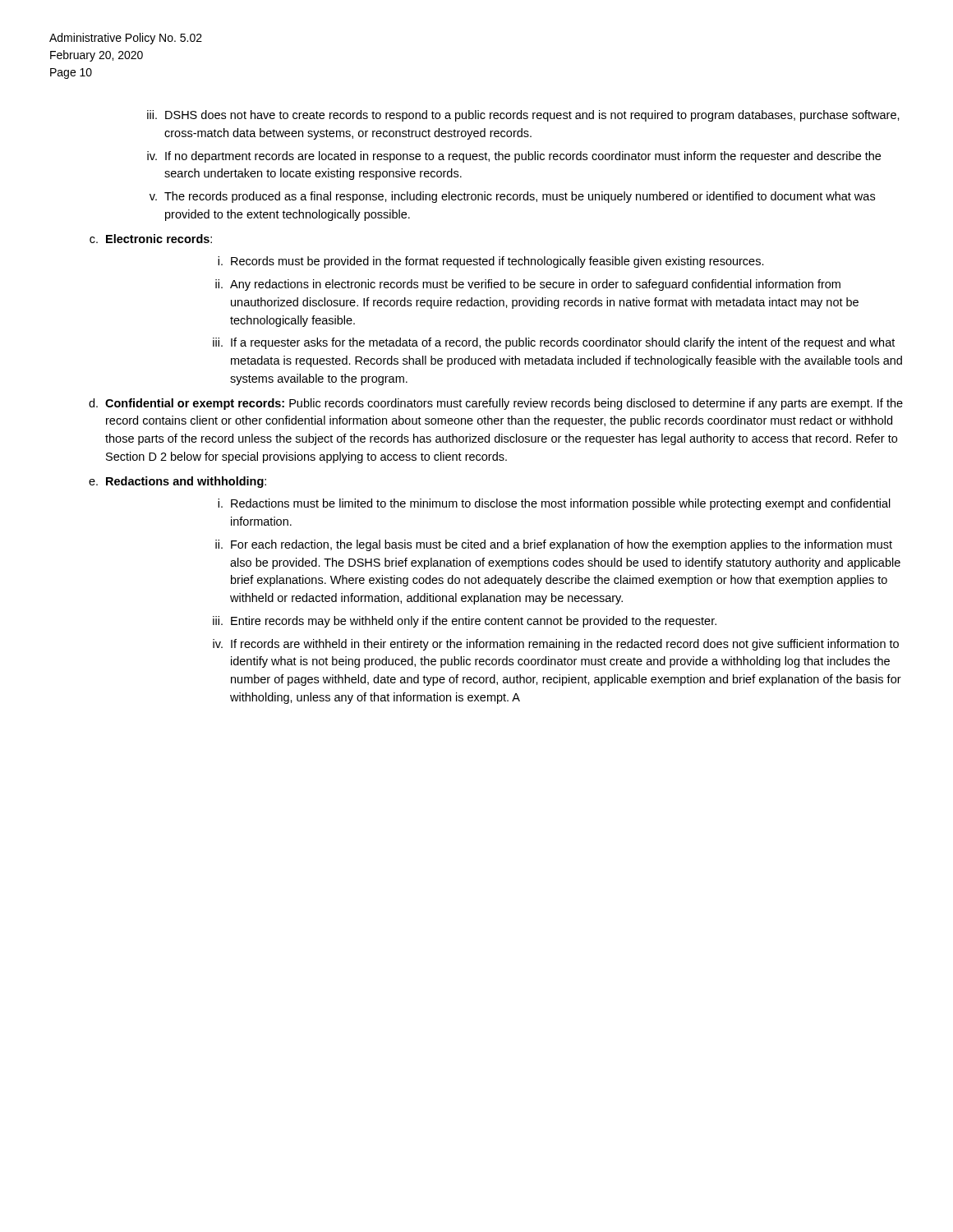Find the list item containing "ii. For each redaction,"
The image size is (953, 1232).
[542, 572]
